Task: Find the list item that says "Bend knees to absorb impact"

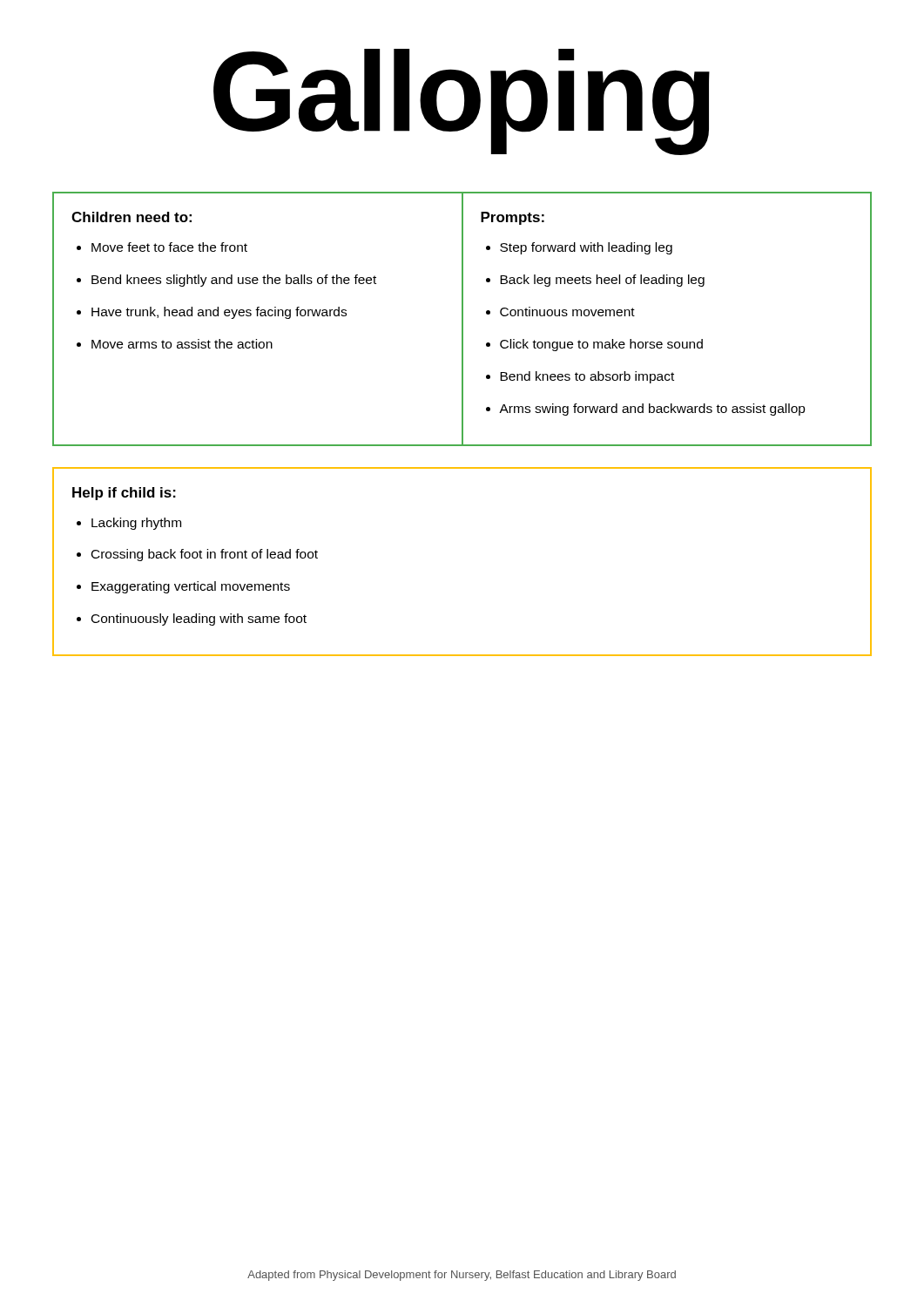Action: tap(587, 376)
